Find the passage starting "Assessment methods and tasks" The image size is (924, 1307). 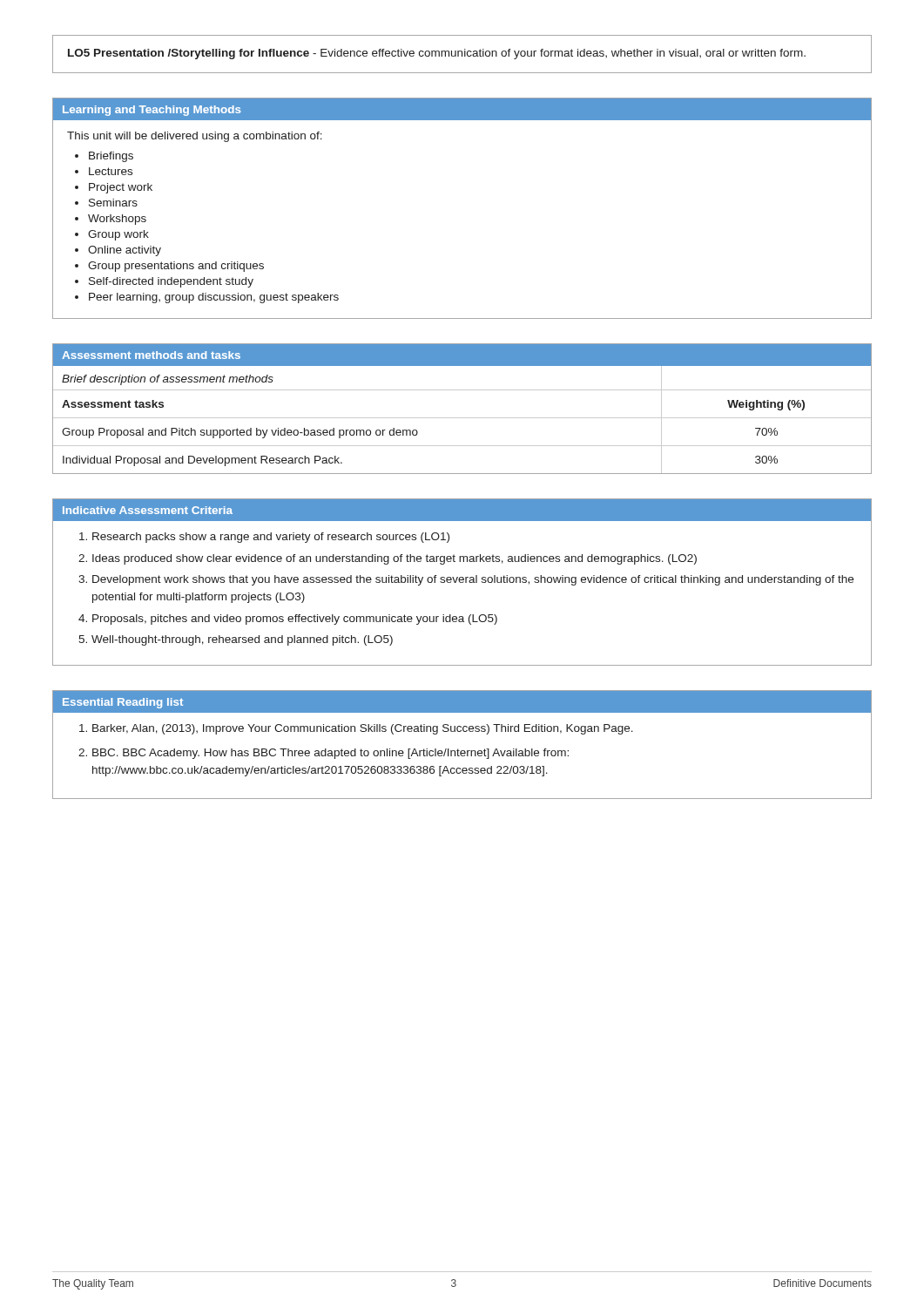pos(151,355)
